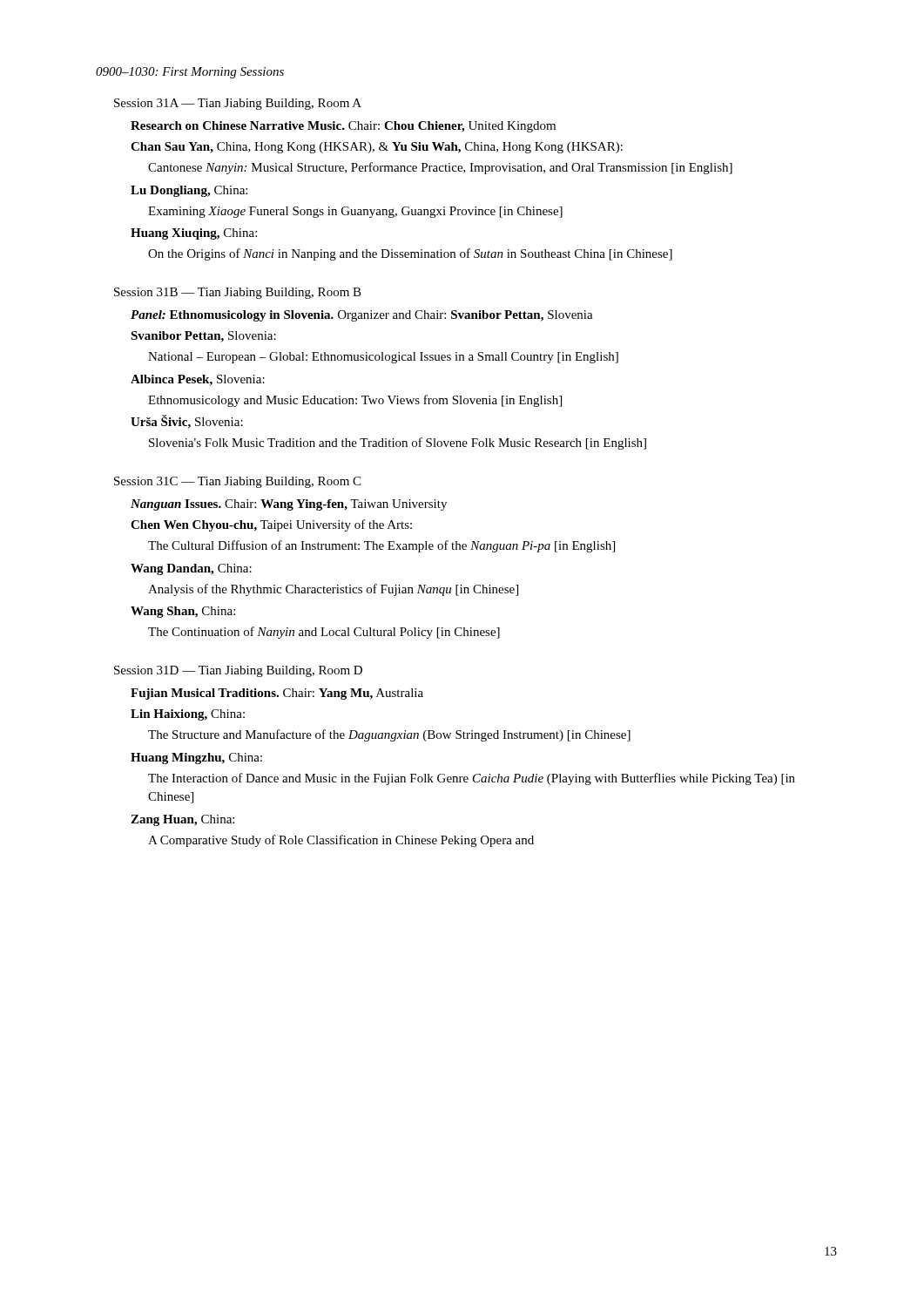The height and width of the screenshot is (1307, 924).
Task: Navigate to the text block starting "Chen Wen Chyou-chu, Taipei University of"
Action: tap(272, 525)
